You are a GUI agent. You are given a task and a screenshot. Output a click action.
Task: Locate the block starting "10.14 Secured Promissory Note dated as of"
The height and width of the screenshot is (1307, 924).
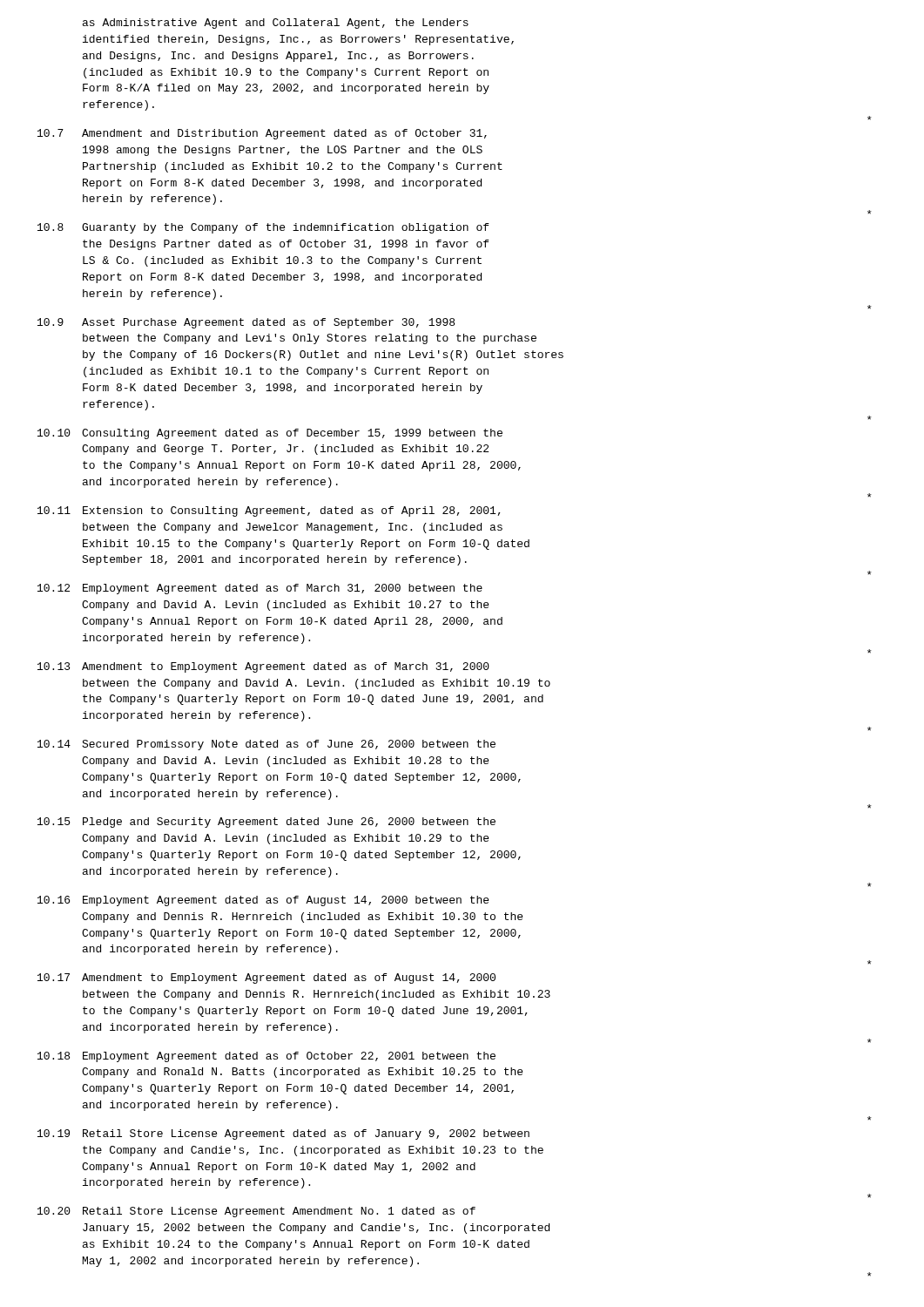pos(455,770)
